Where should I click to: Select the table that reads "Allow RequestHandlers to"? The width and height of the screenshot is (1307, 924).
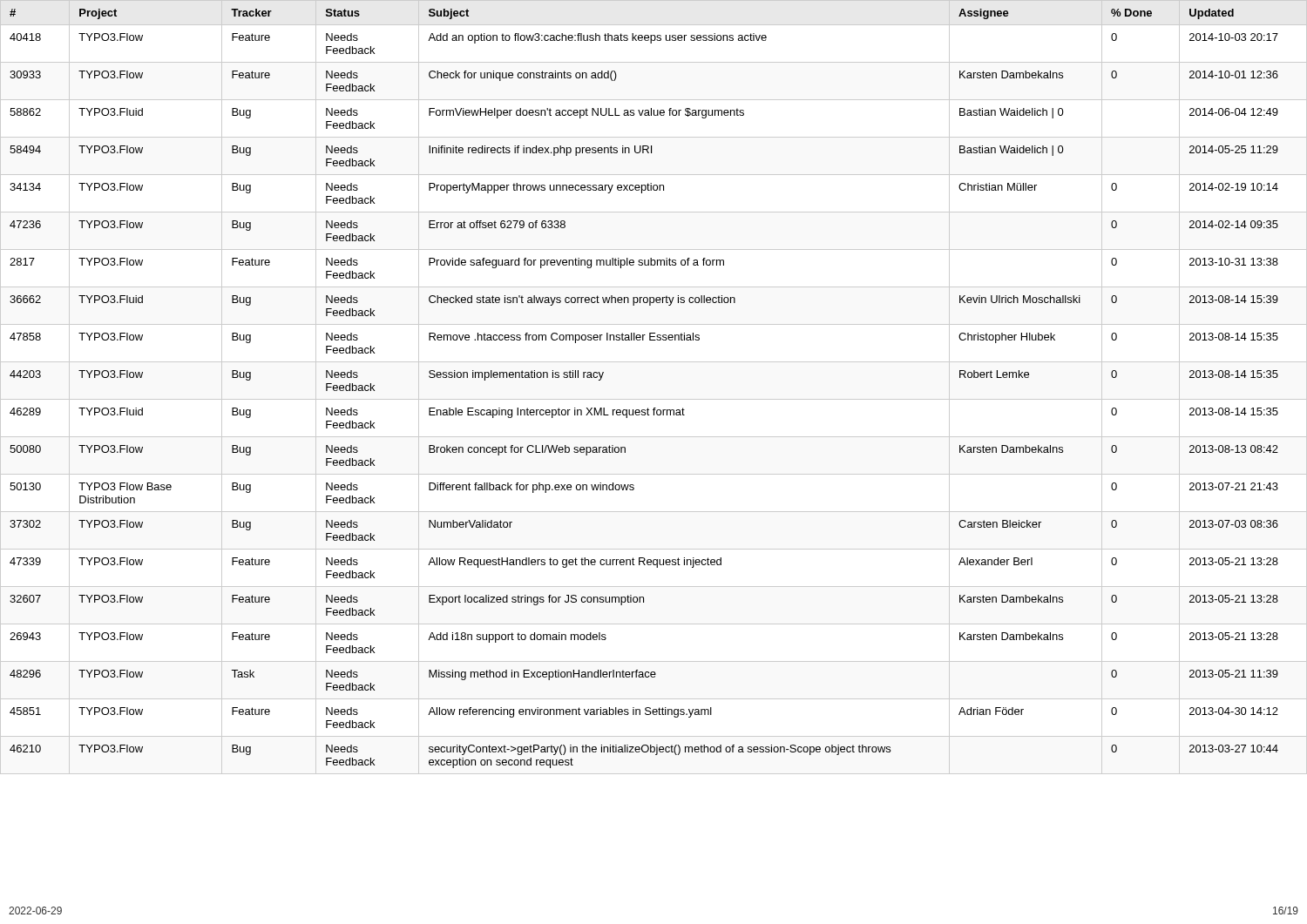point(654,387)
